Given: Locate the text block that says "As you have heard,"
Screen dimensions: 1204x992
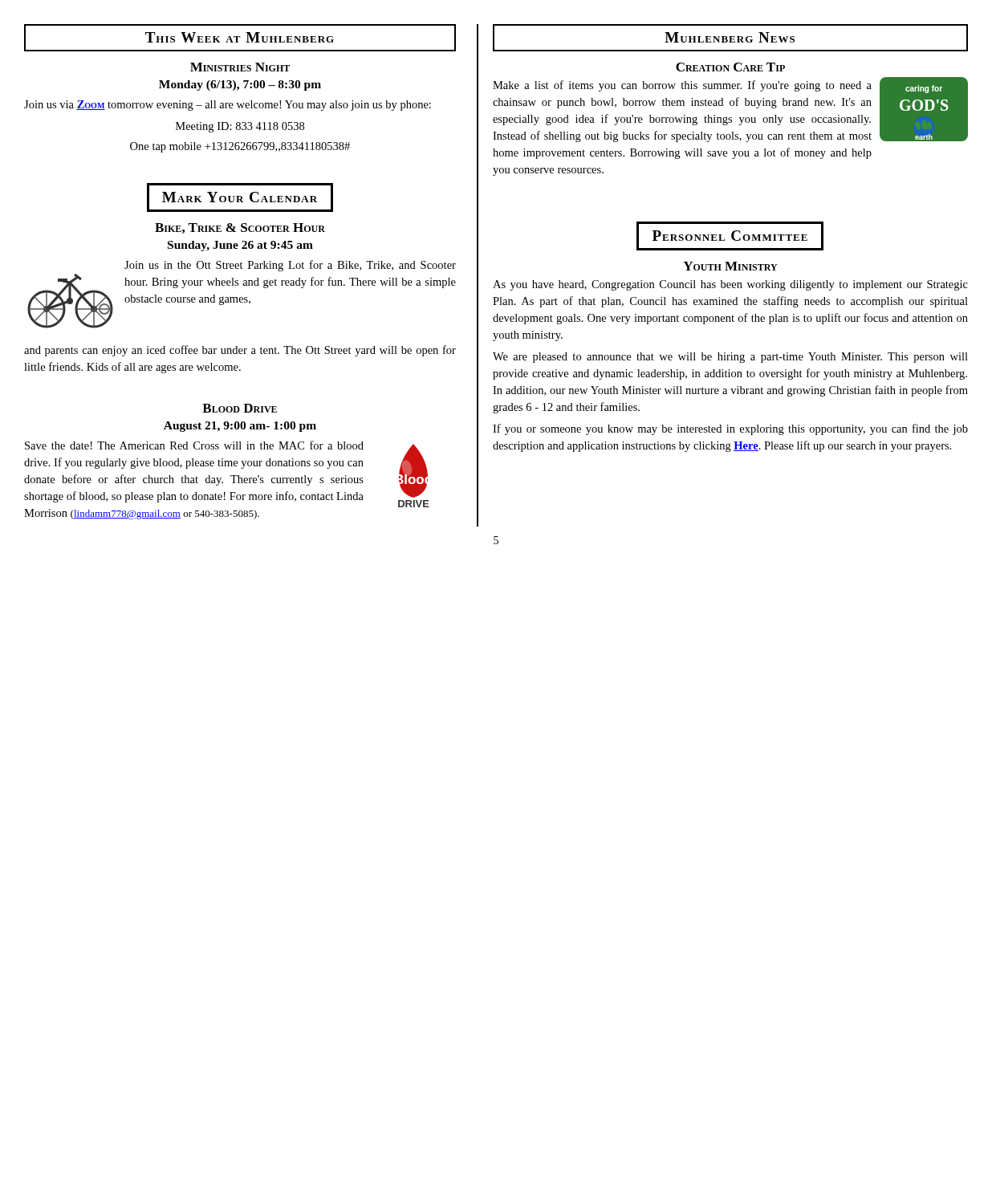Looking at the screenshot, I should [x=730, y=309].
